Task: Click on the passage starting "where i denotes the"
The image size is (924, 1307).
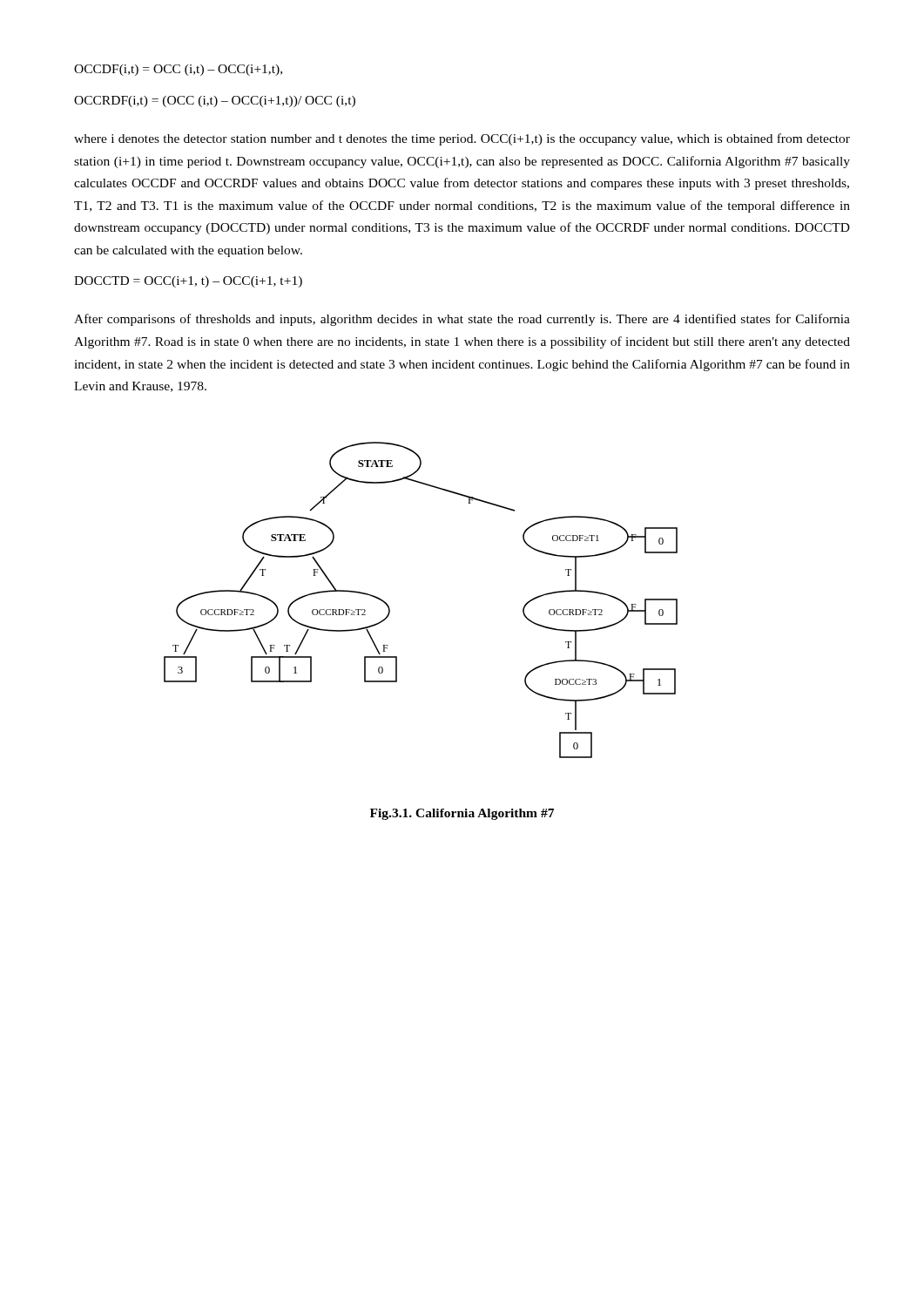Action: tap(462, 194)
